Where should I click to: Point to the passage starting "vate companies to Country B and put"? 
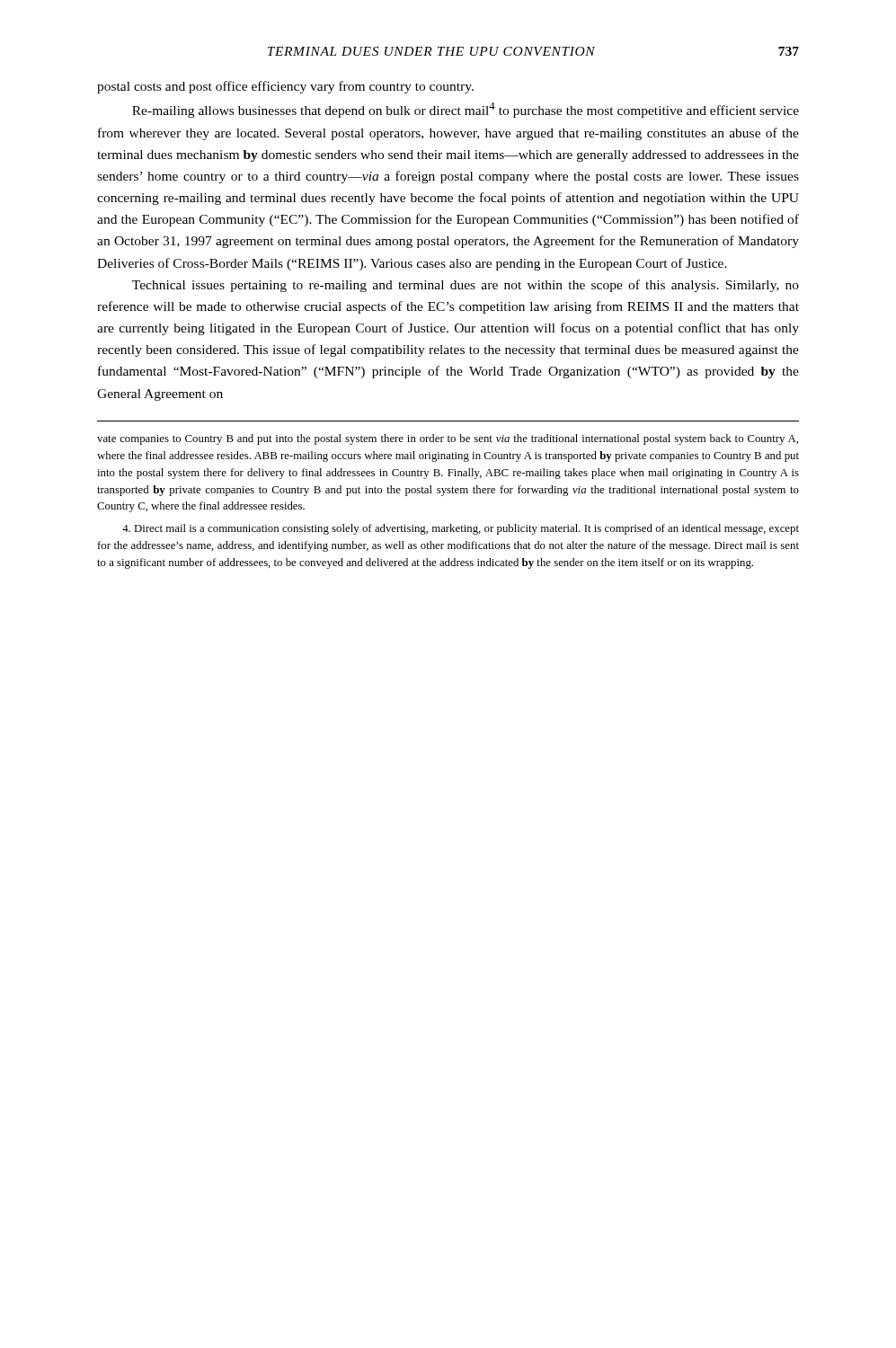(448, 473)
